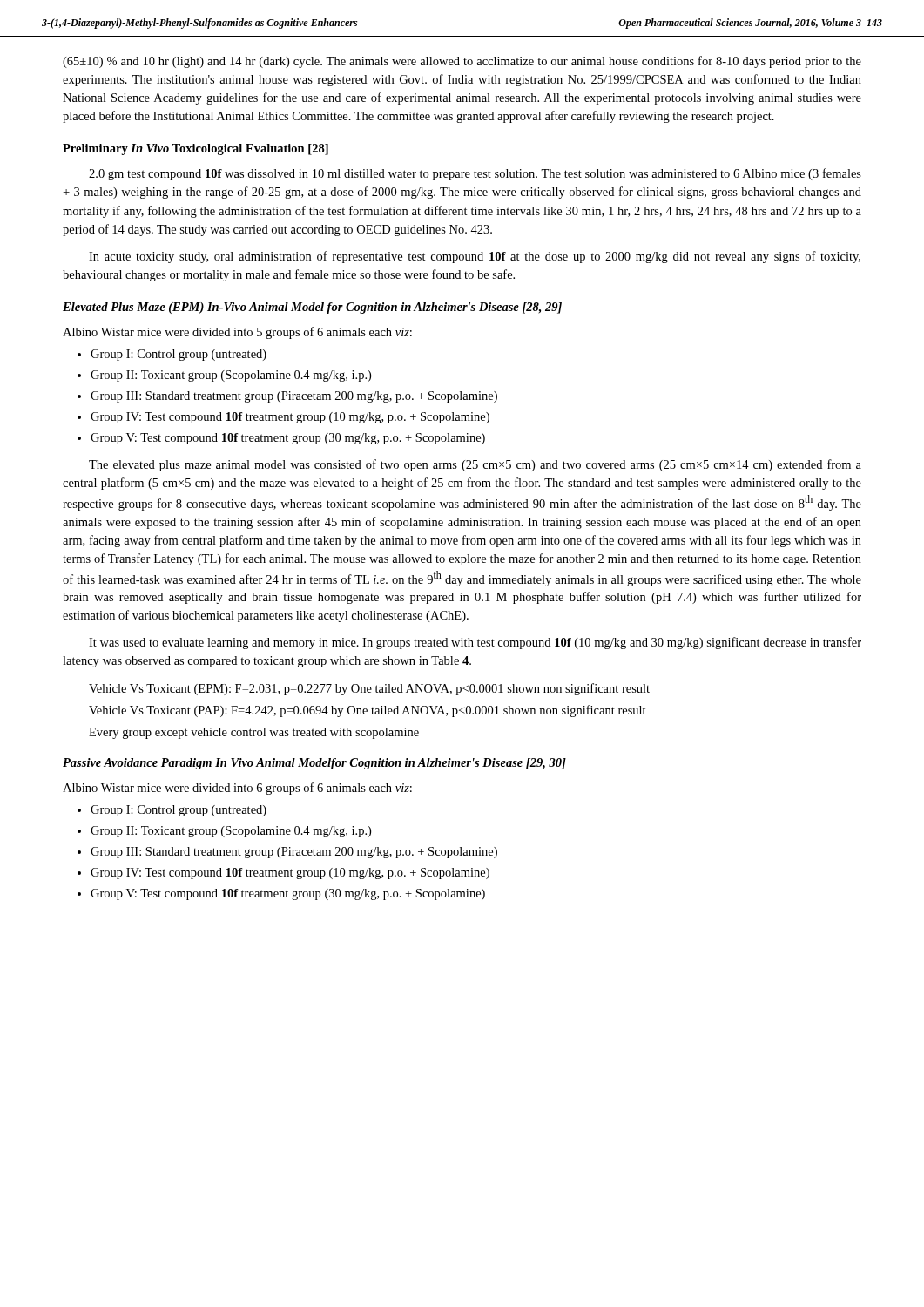The height and width of the screenshot is (1307, 924).
Task: Point to the block starting "(65±10) % and 10 hr (light) and 14"
Action: tap(462, 89)
